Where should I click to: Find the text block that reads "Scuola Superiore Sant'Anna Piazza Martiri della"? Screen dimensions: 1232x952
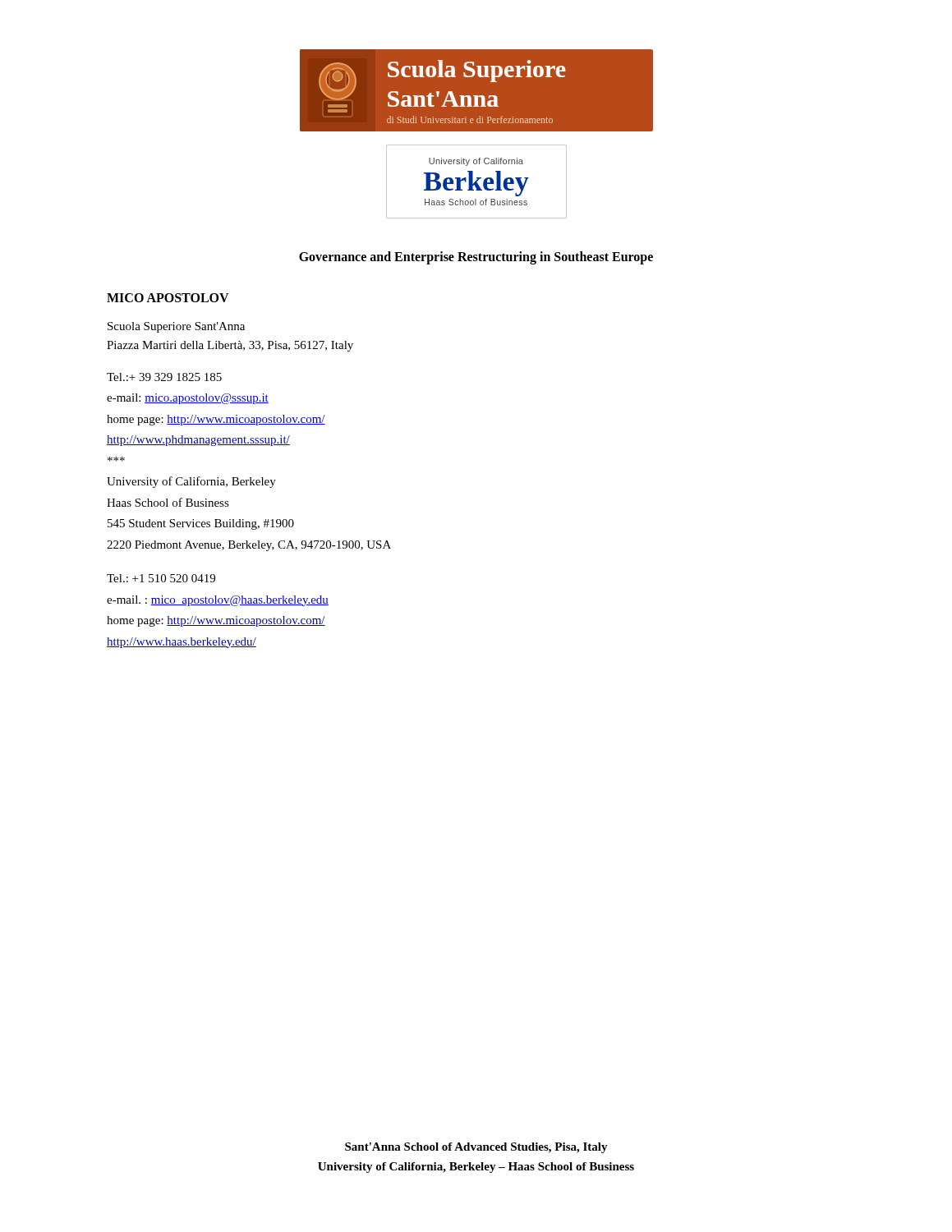pos(230,336)
